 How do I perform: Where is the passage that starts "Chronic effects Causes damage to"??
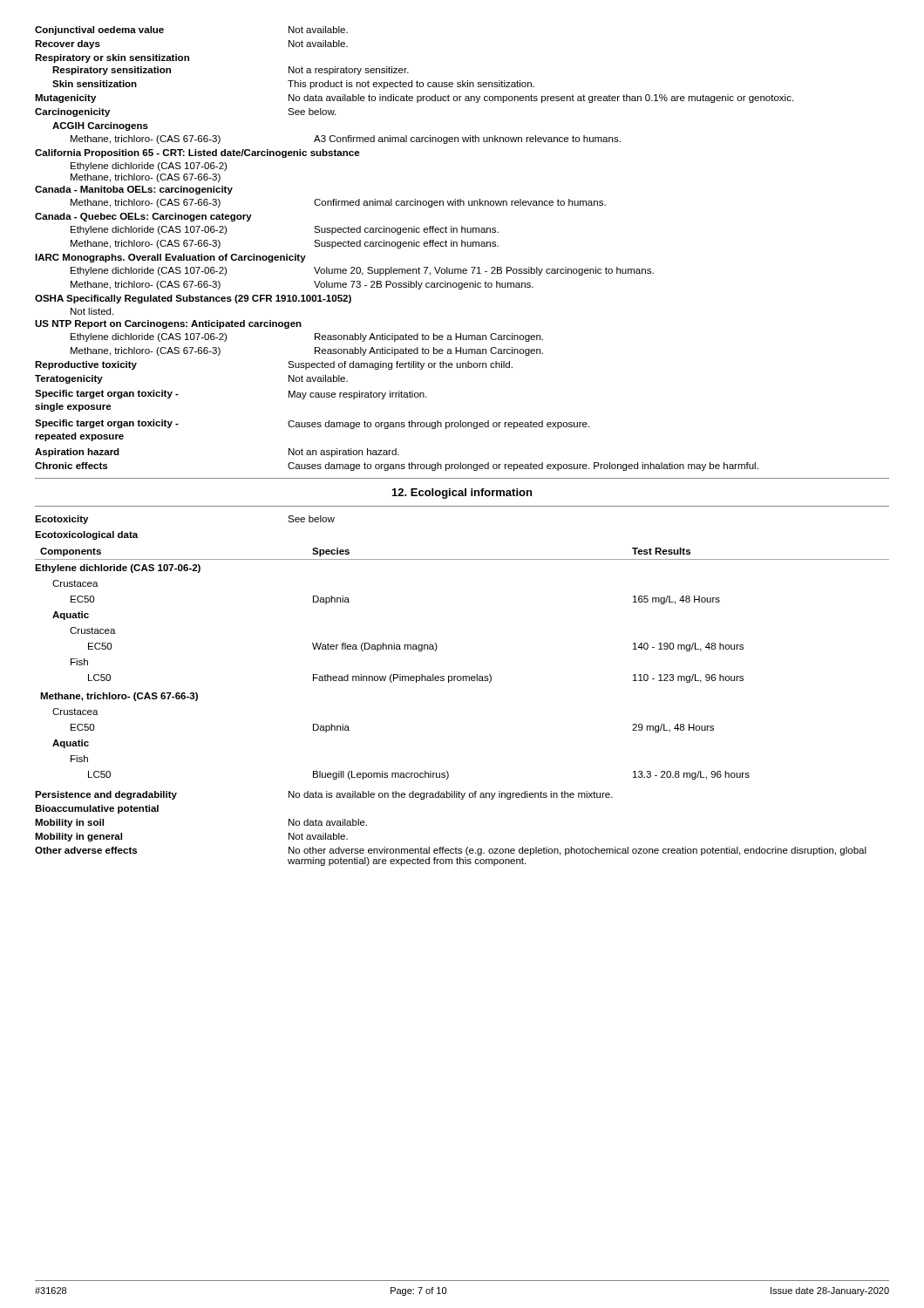(x=462, y=465)
